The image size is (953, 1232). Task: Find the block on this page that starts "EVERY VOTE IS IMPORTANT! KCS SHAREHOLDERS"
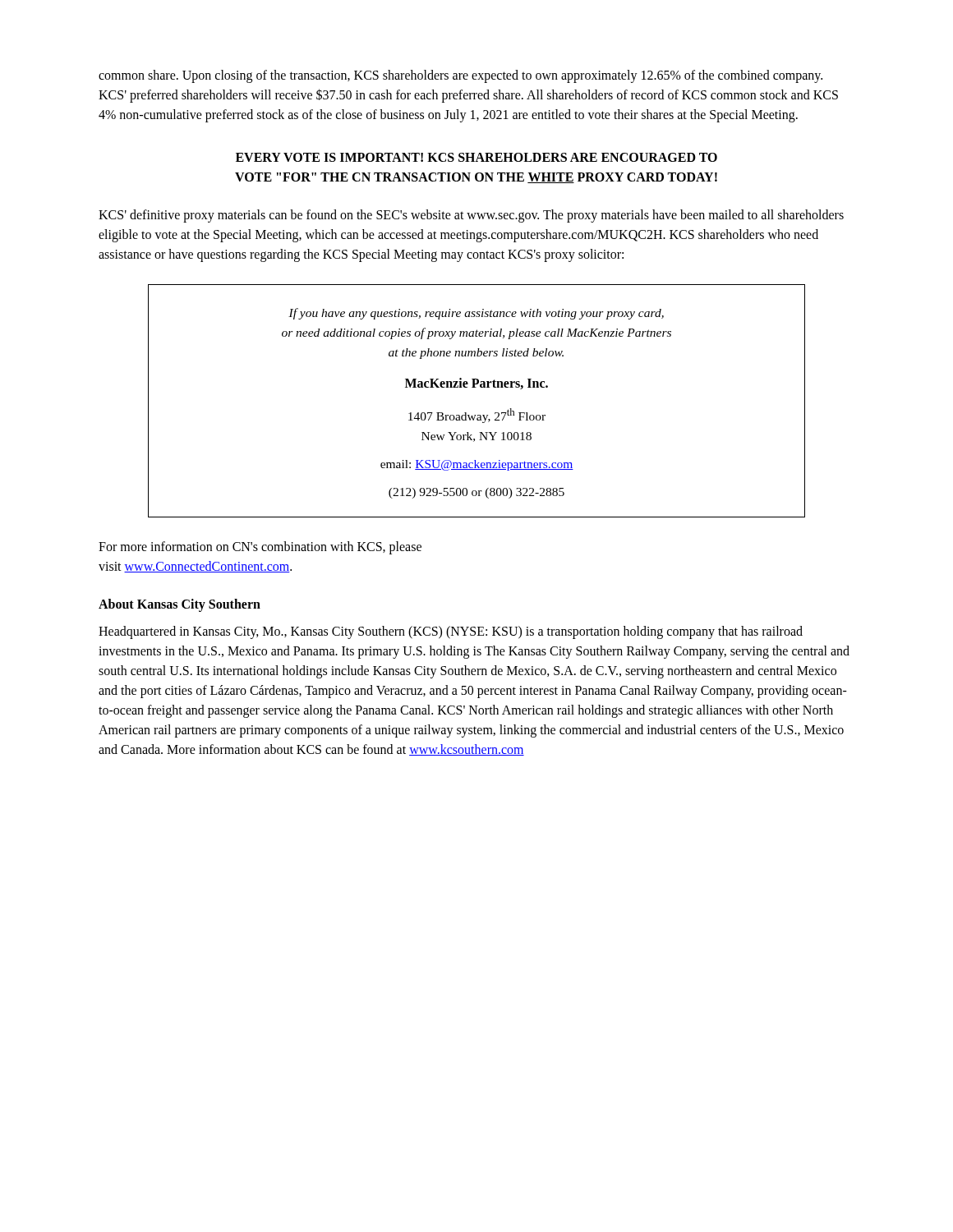click(476, 167)
